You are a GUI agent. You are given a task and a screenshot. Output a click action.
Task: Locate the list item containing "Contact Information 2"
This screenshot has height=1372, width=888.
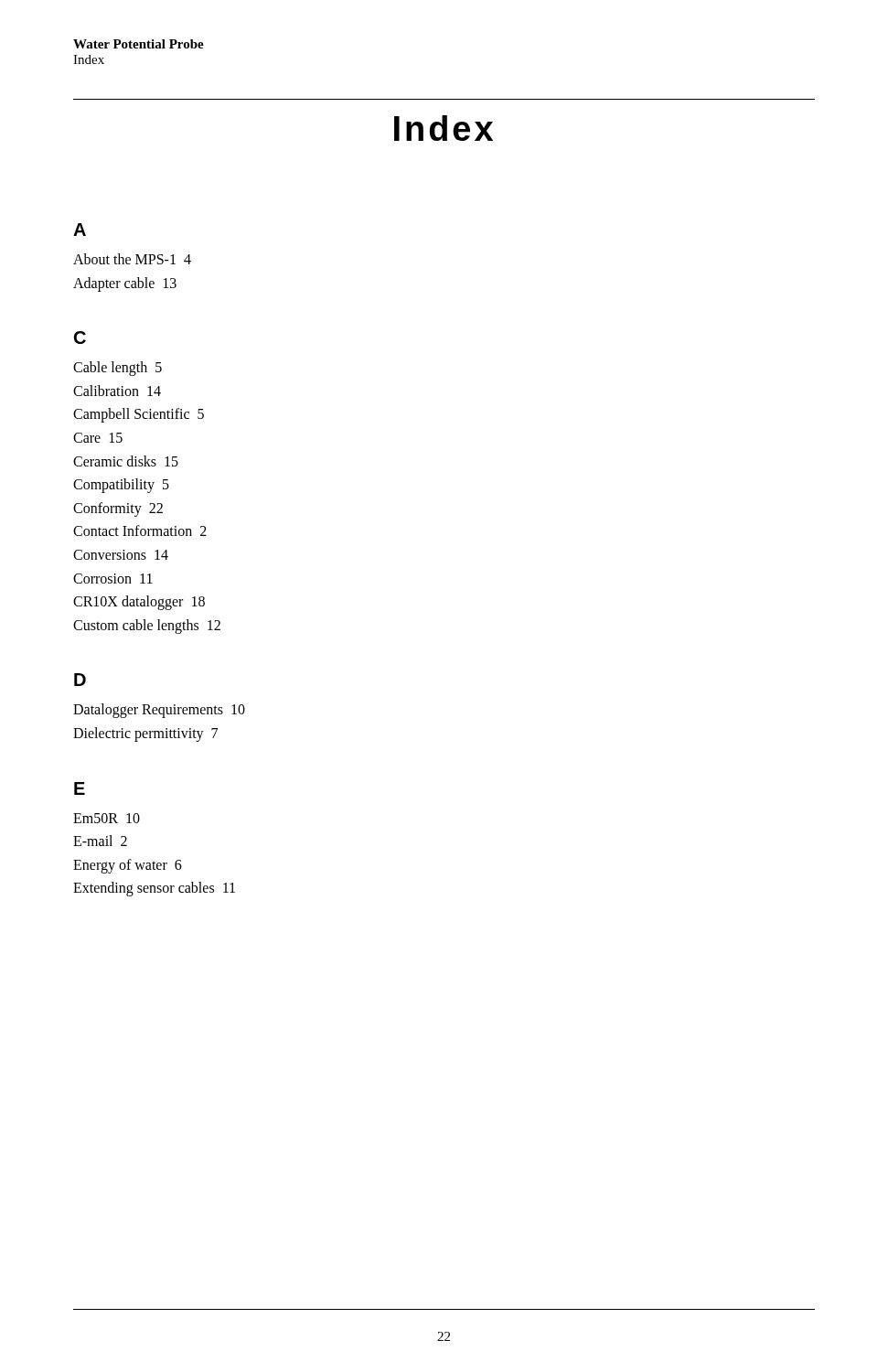[x=140, y=531]
